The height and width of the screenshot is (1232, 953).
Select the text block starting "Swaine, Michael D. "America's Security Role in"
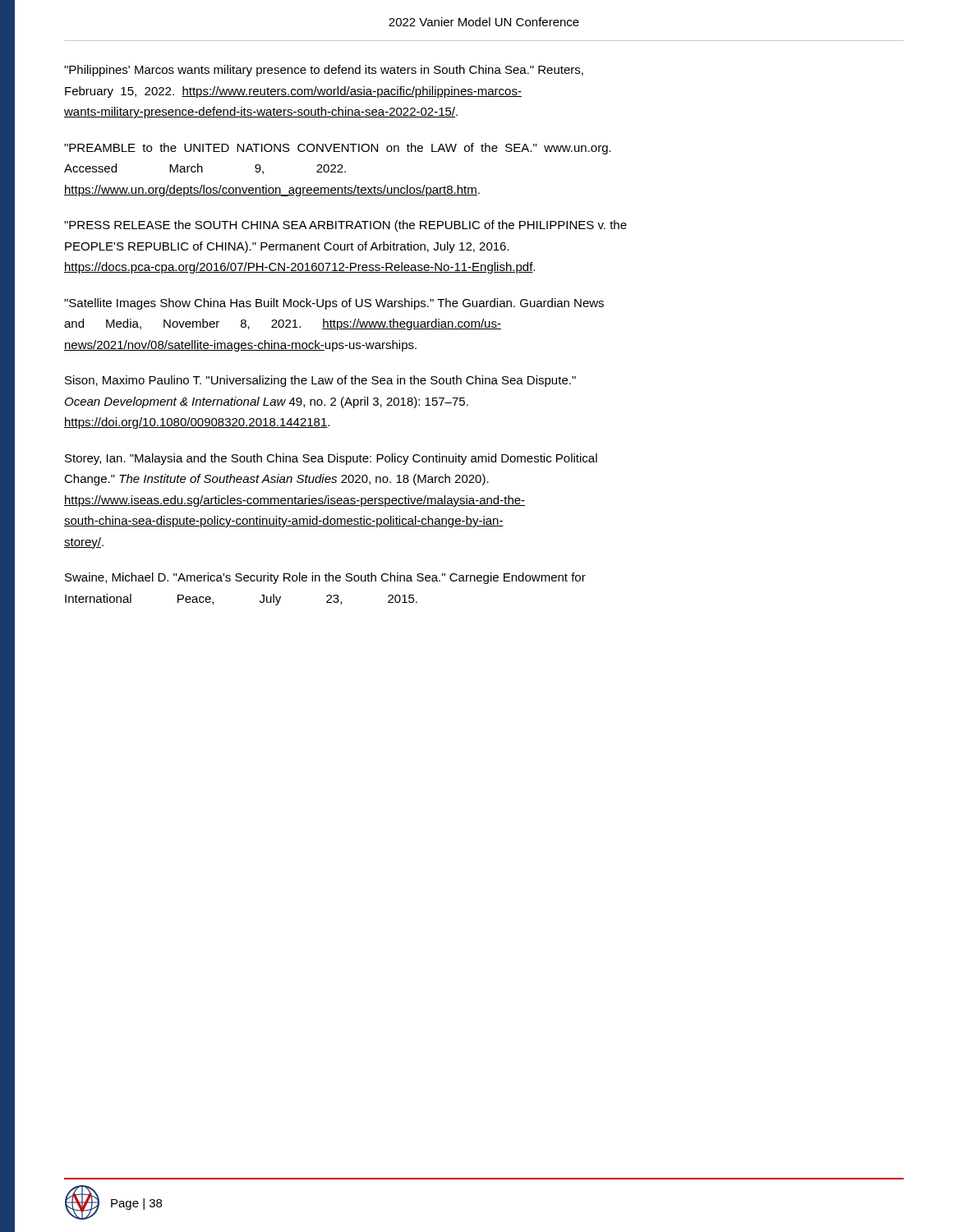point(484,588)
